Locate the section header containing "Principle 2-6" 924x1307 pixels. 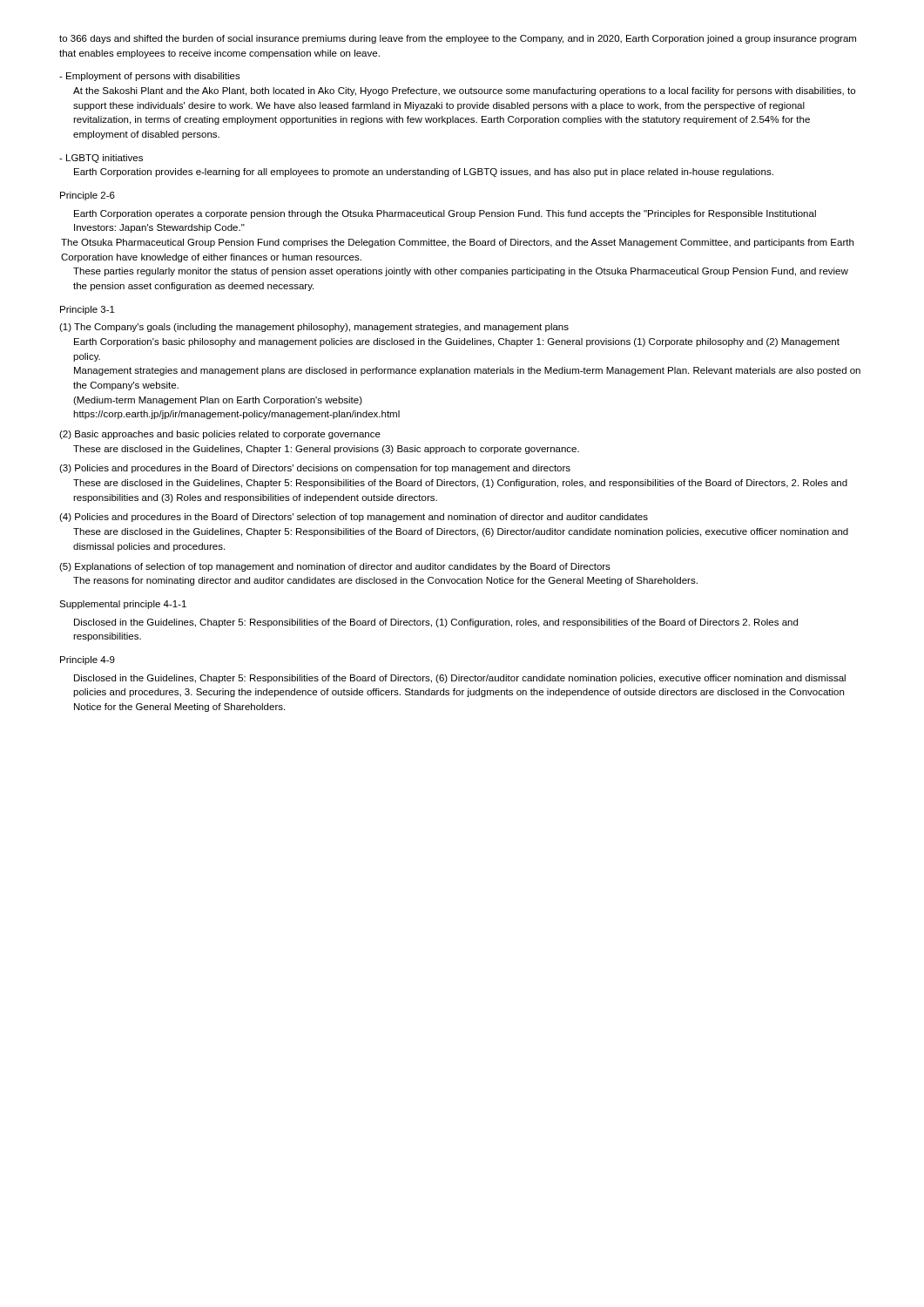point(87,195)
